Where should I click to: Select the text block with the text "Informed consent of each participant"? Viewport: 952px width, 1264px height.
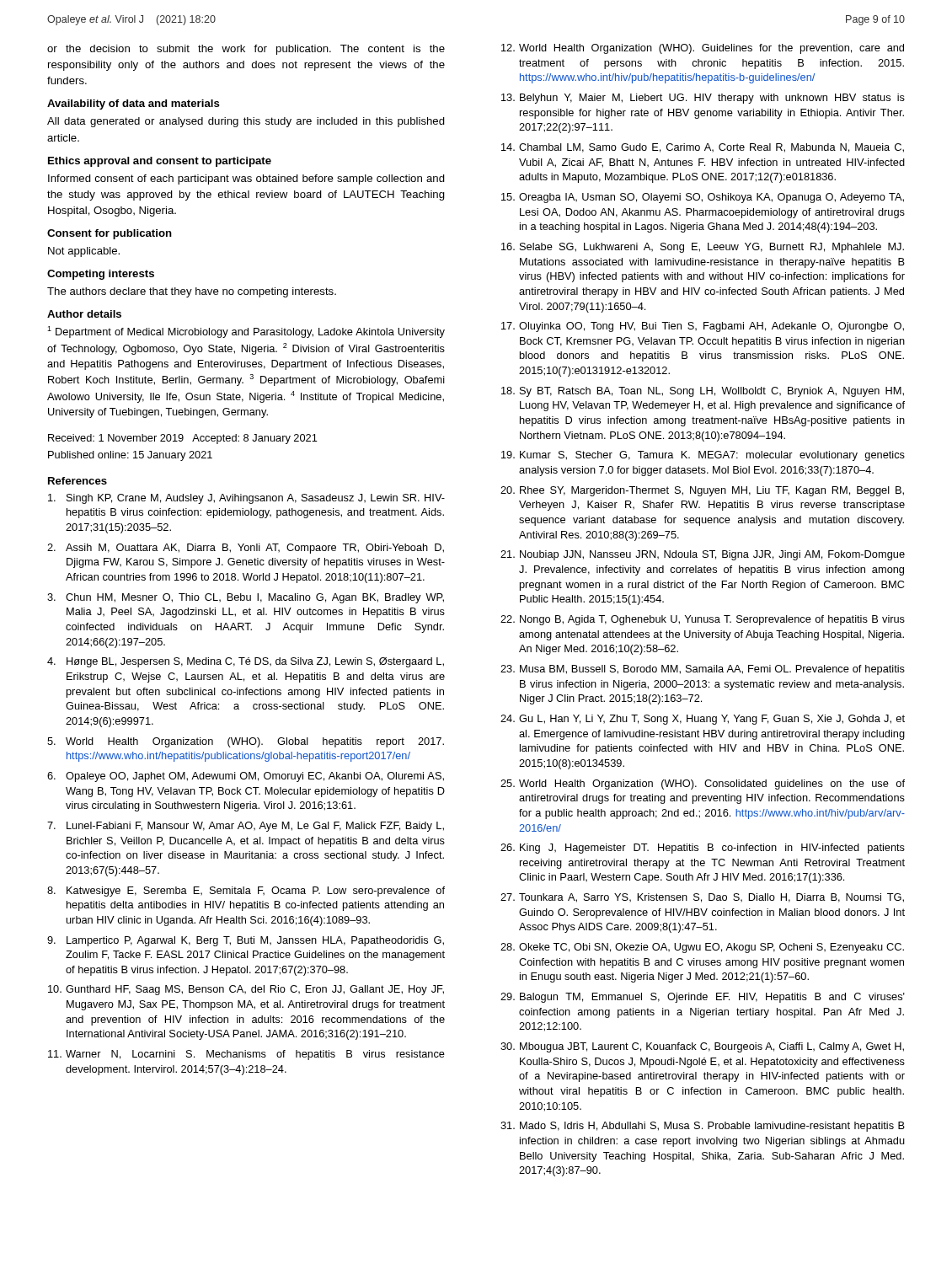(x=246, y=194)
